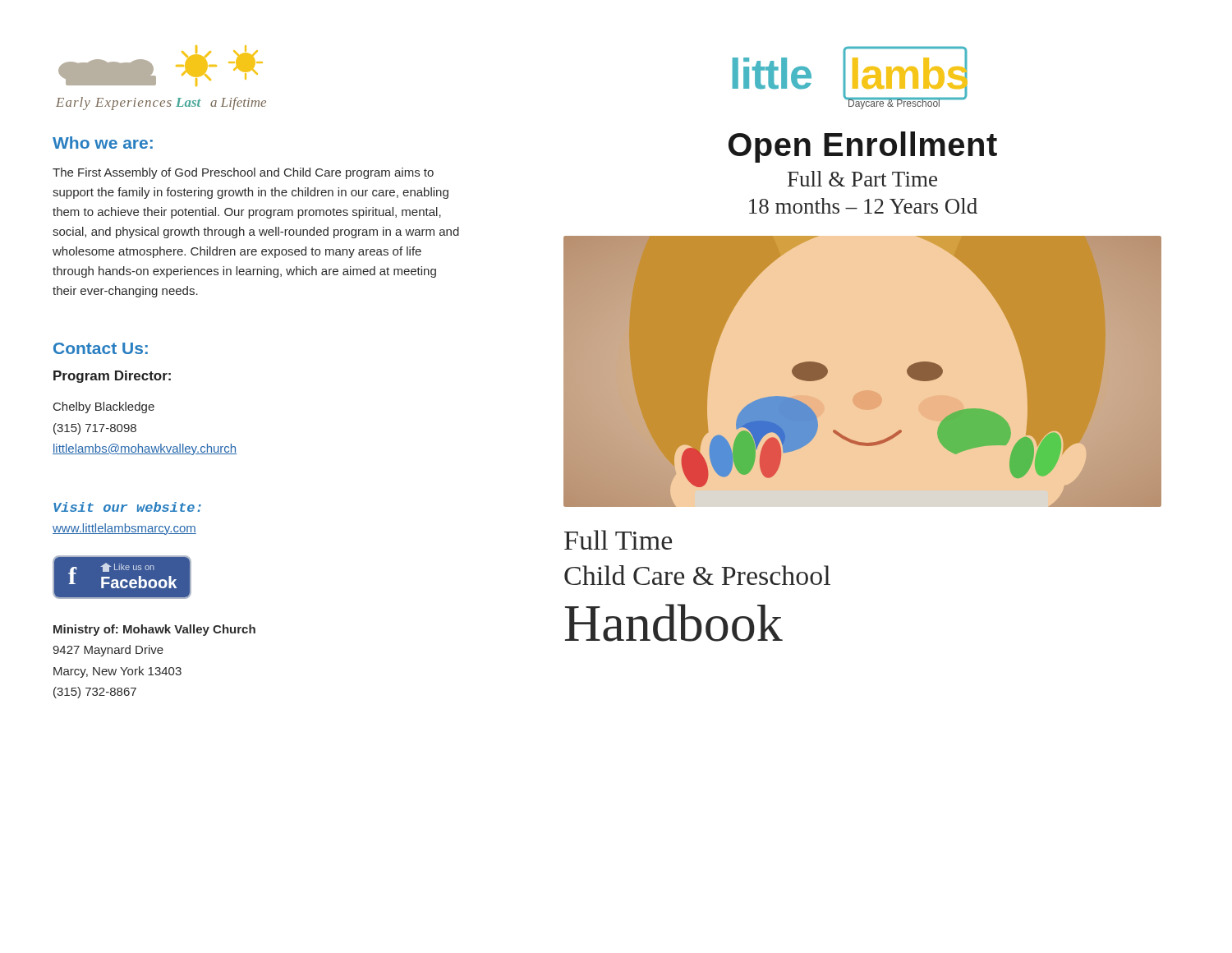Image resolution: width=1232 pixels, height=953 pixels.
Task: Locate the photo
Action: (x=862, y=371)
